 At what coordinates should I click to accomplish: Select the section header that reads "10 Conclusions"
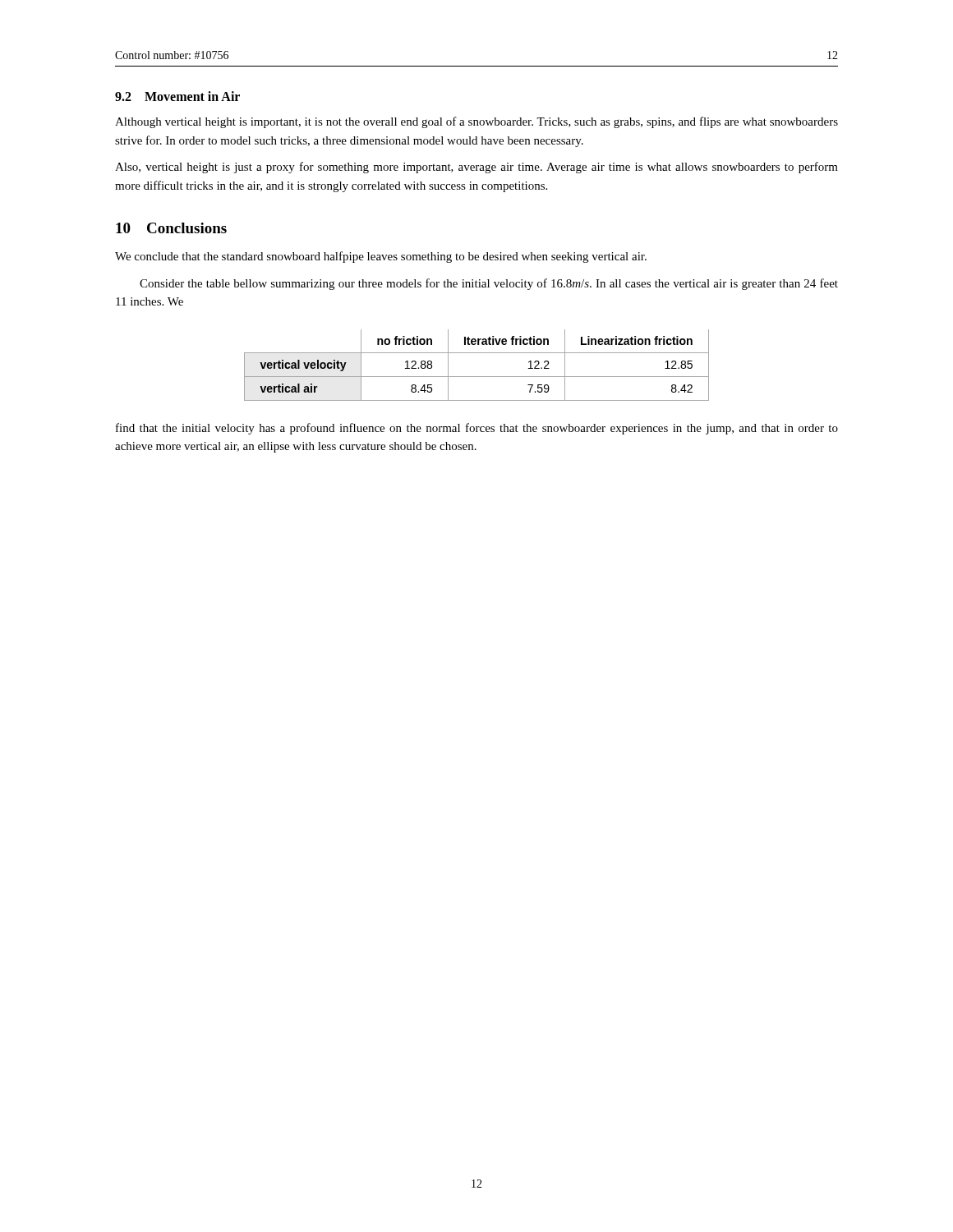point(171,228)
